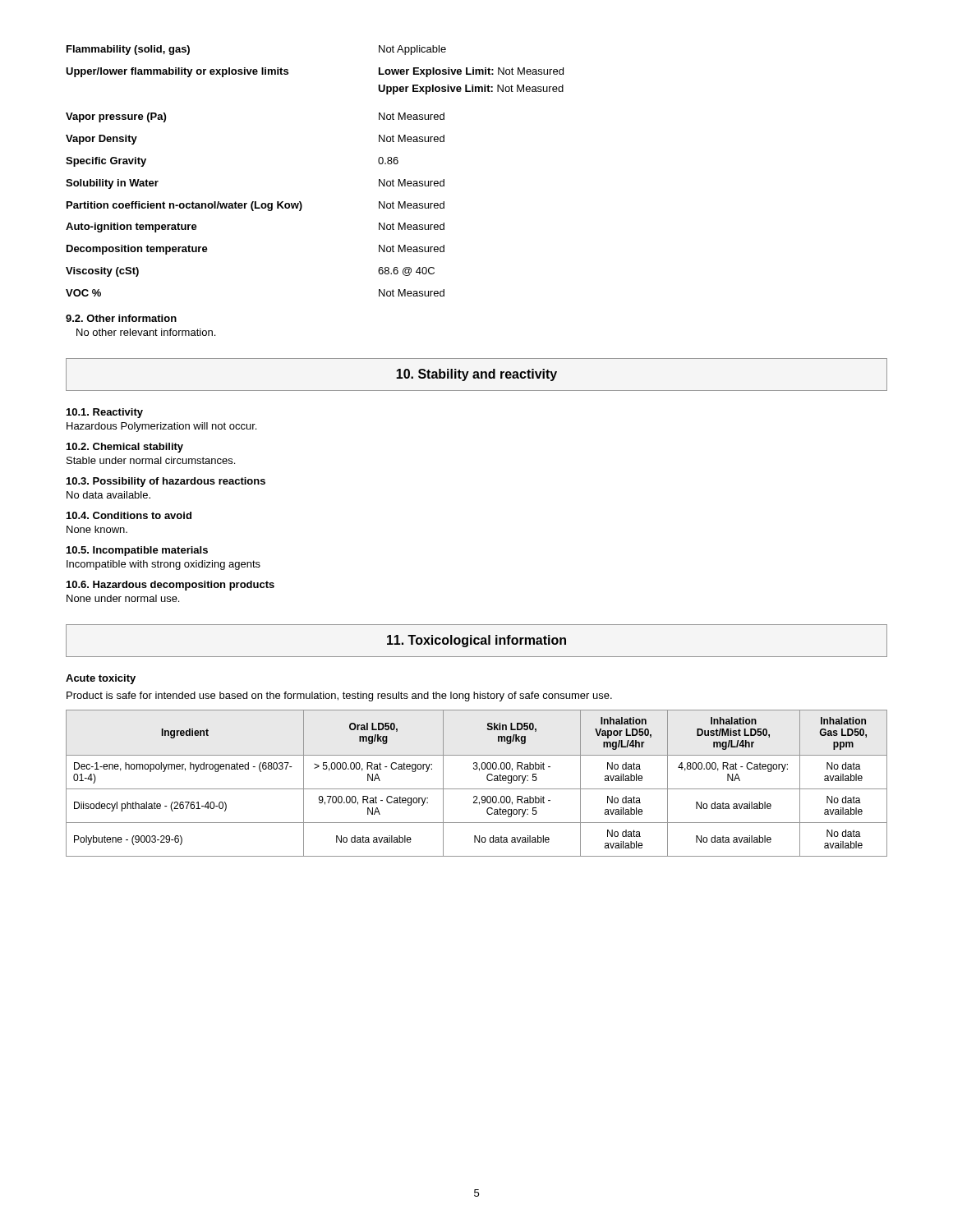The height and width of the screenshot is (1232, 953).
Task: Click on the text that reads "Solubility in Water"
Action: (x=112, y=183)
